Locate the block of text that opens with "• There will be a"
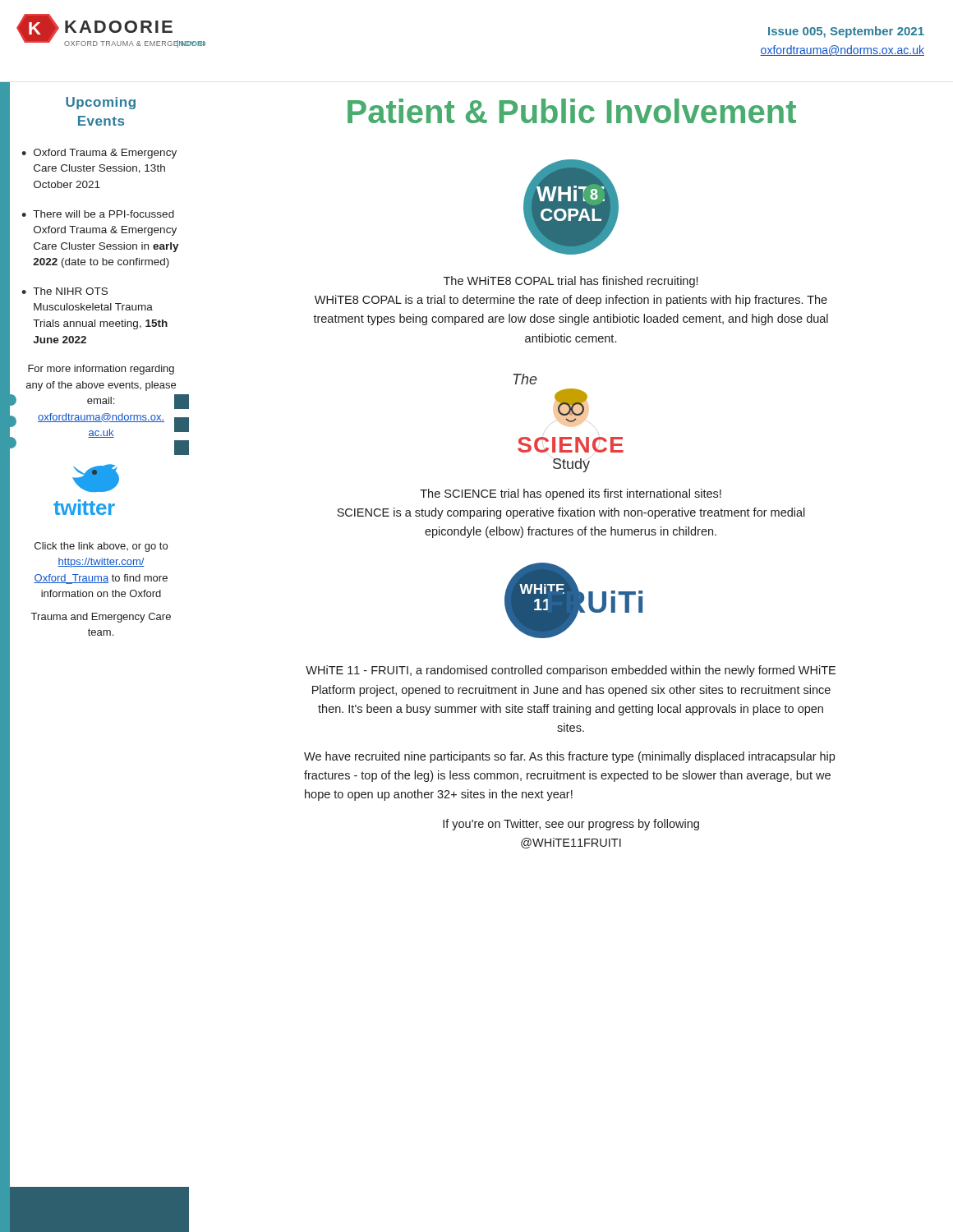 (101, 238)
